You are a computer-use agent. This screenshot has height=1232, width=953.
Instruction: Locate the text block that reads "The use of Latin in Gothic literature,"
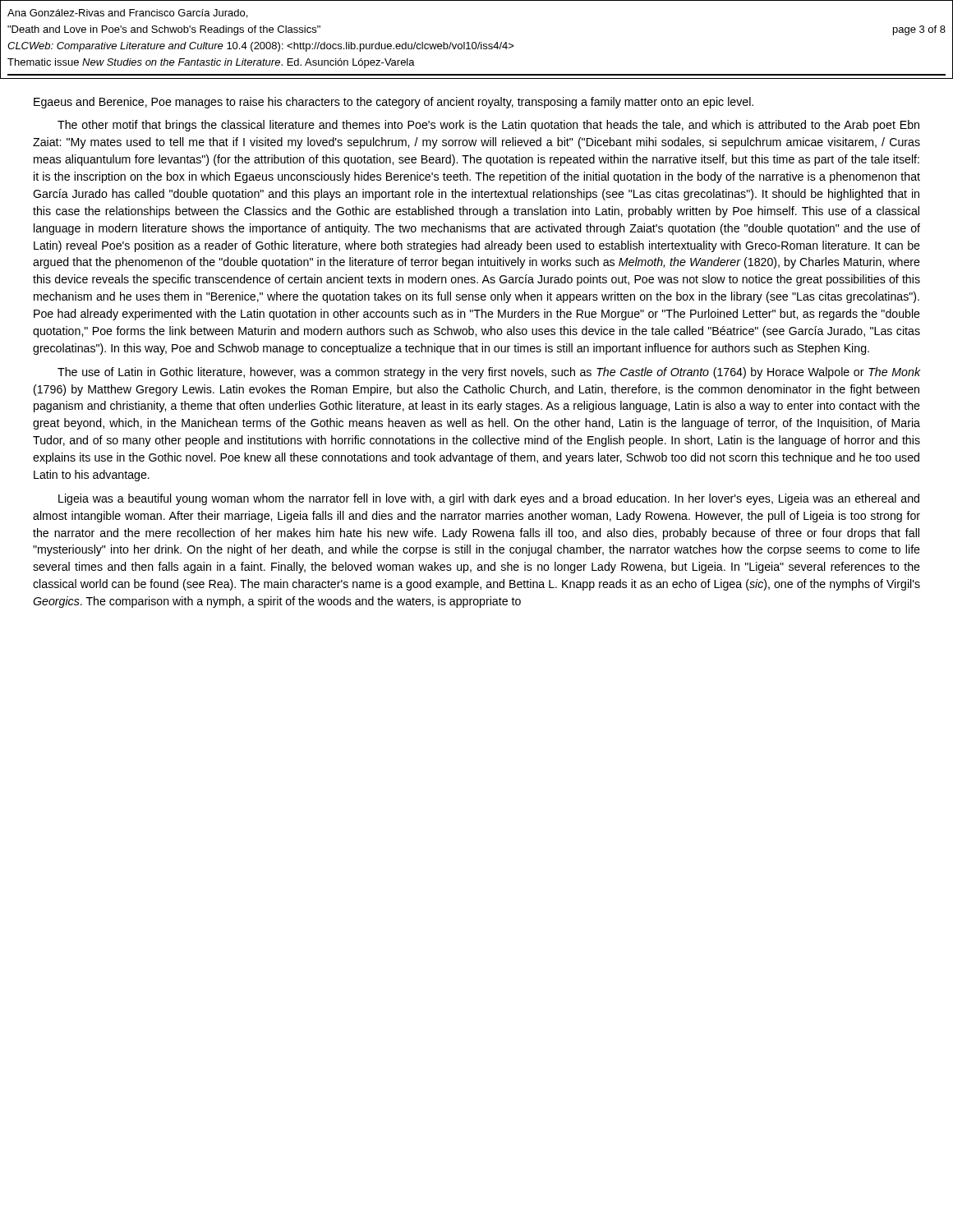[x=476, y=423]
